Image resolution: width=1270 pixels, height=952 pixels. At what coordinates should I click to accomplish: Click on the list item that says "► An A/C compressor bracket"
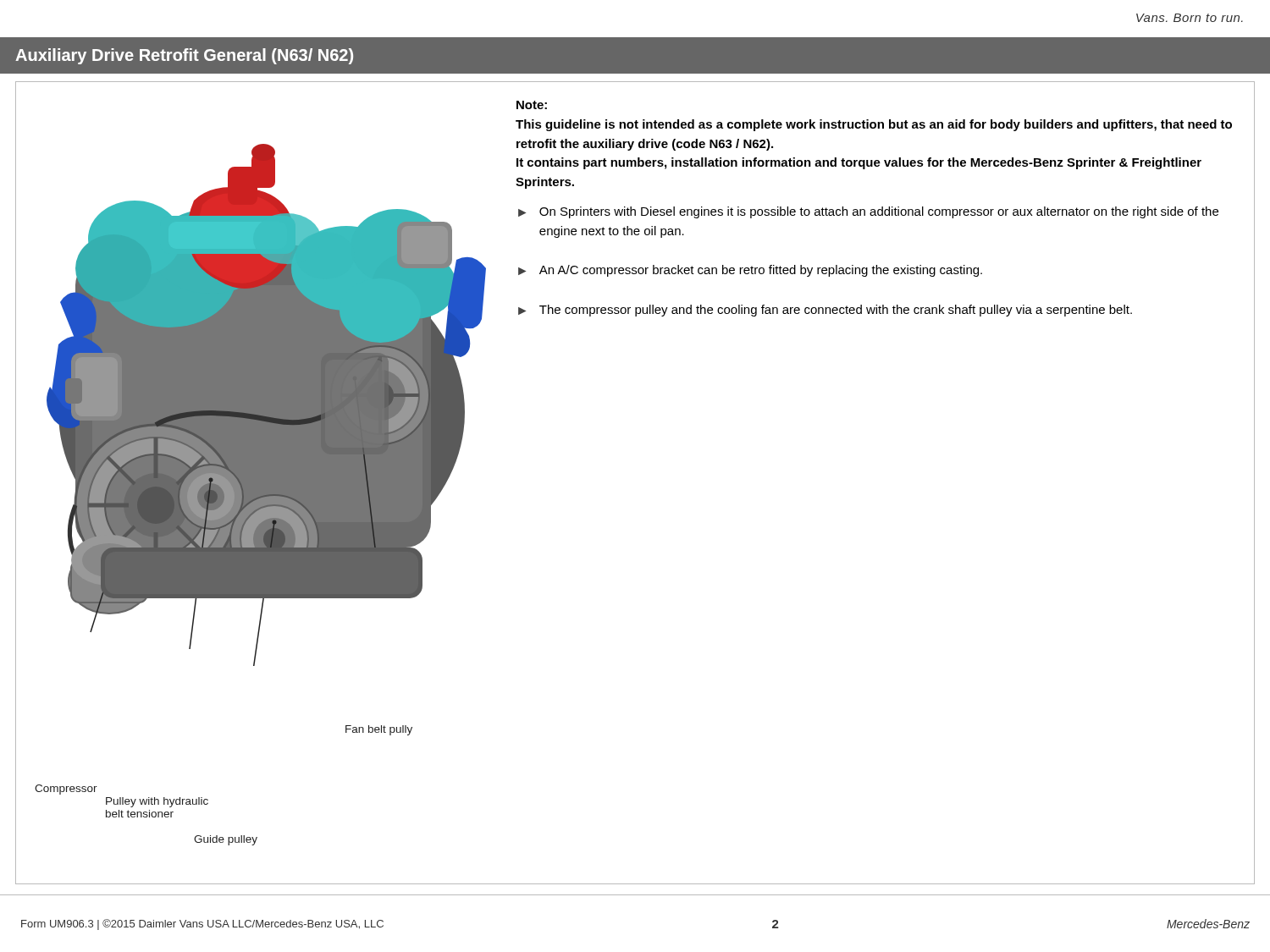749,270
